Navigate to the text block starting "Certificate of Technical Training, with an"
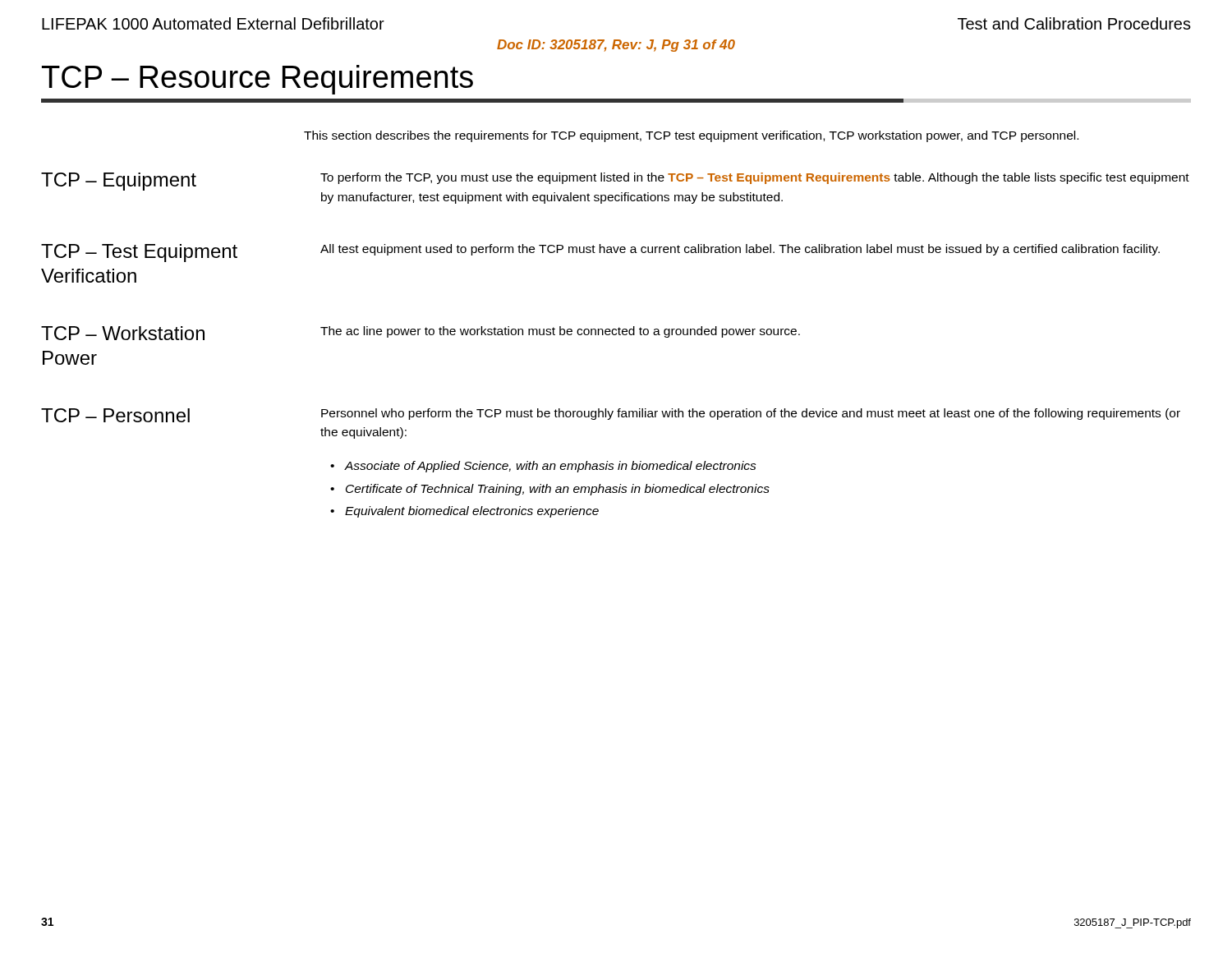 pos(557,488)
